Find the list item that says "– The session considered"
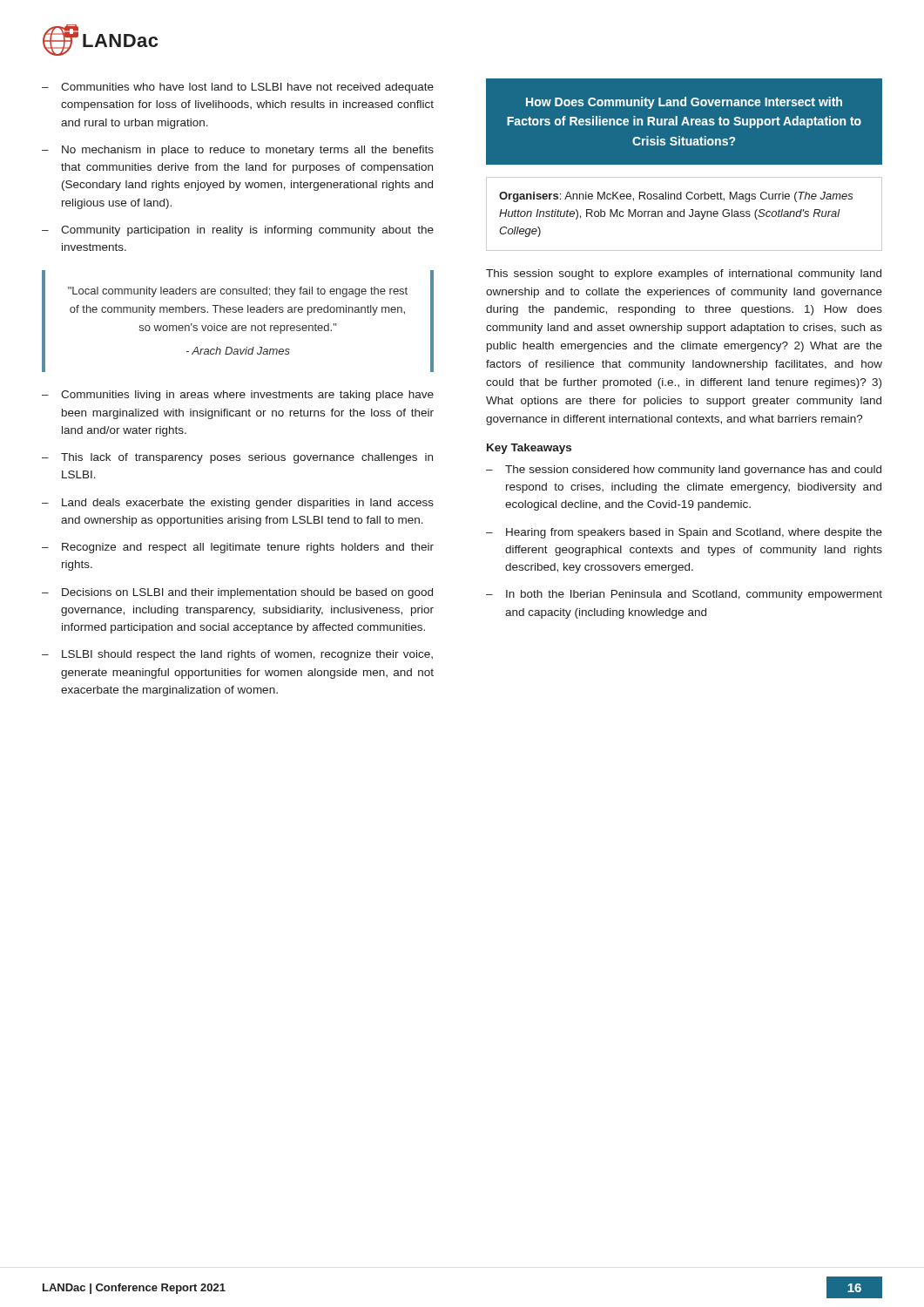This screenshot has width=924, height=1307. 684,487
